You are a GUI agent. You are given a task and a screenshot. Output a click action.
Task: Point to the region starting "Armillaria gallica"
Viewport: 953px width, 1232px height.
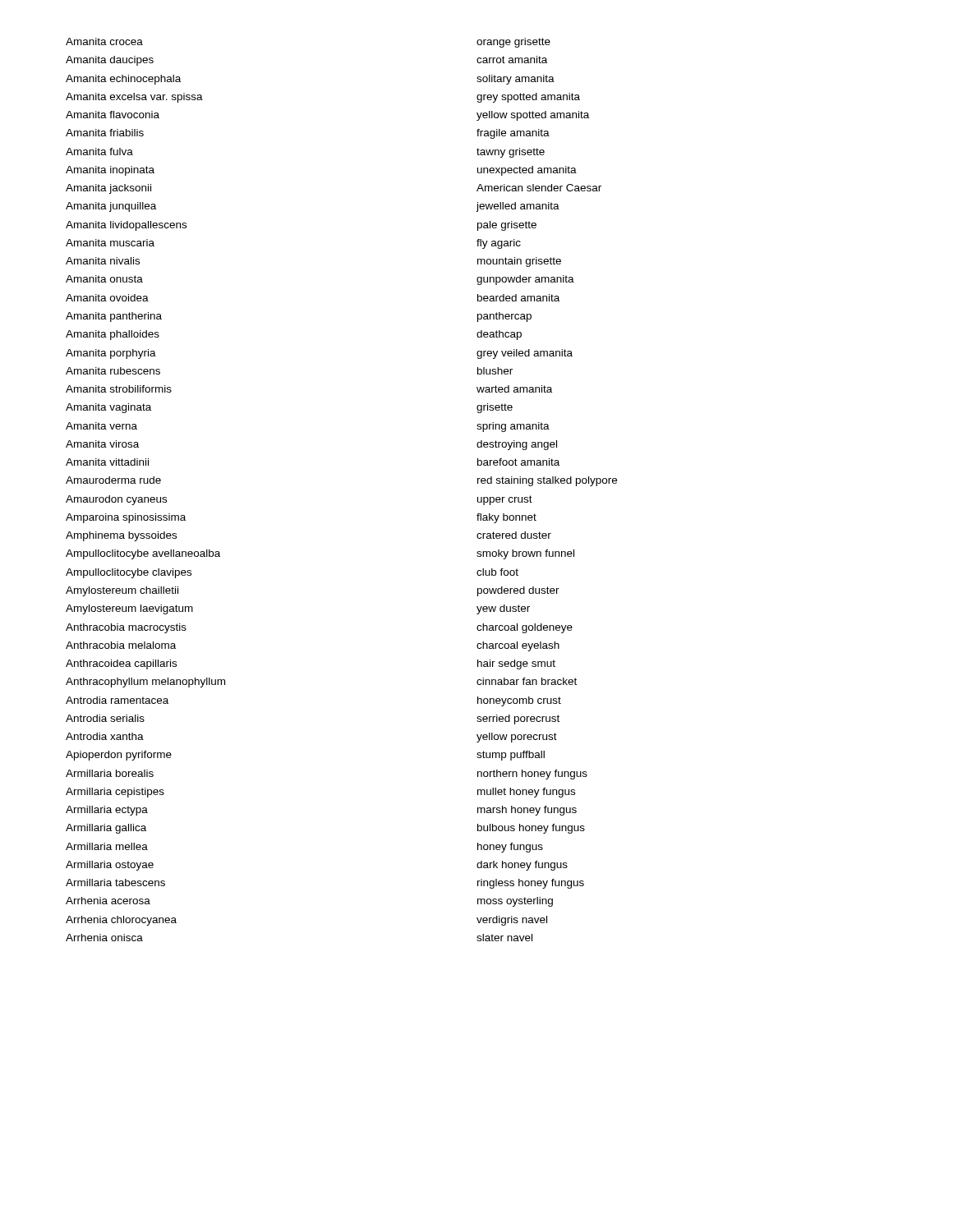coord(106,828)
